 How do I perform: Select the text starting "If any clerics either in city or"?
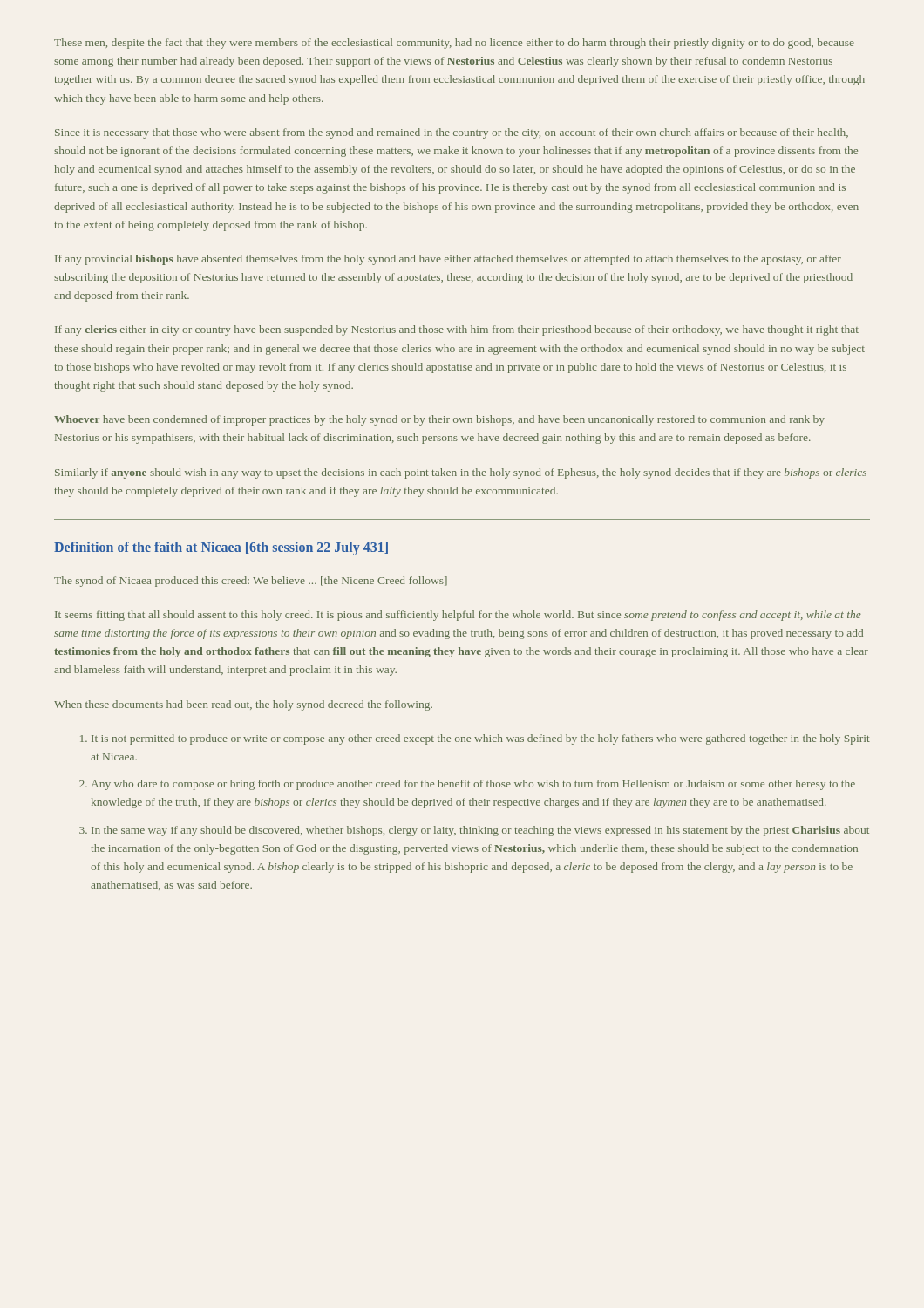pos(459,357)
